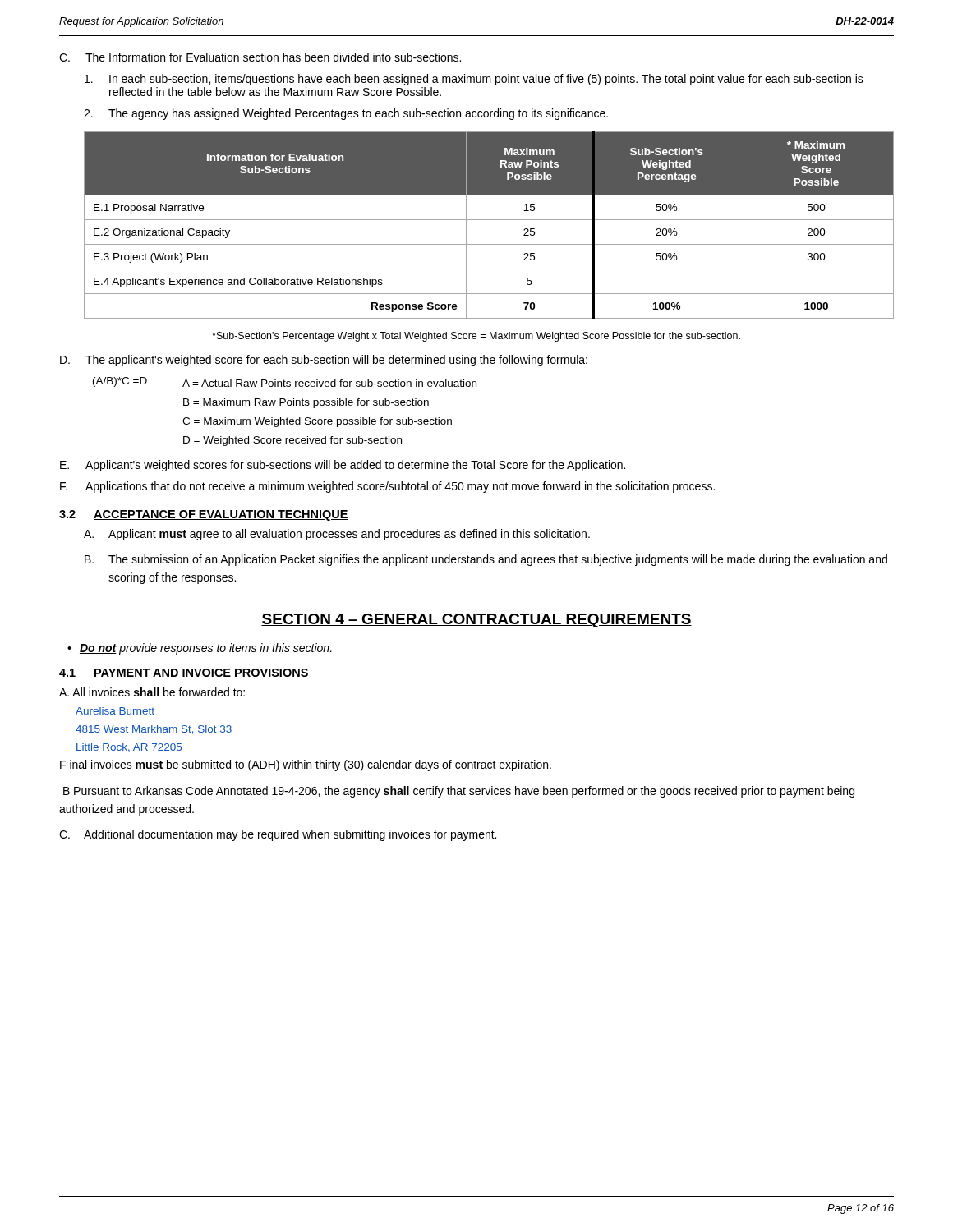Click on the text starting "3.2 ACCEPTANCE OF"
Viewport: 953px width, 1232px height.
pos(204,514)
